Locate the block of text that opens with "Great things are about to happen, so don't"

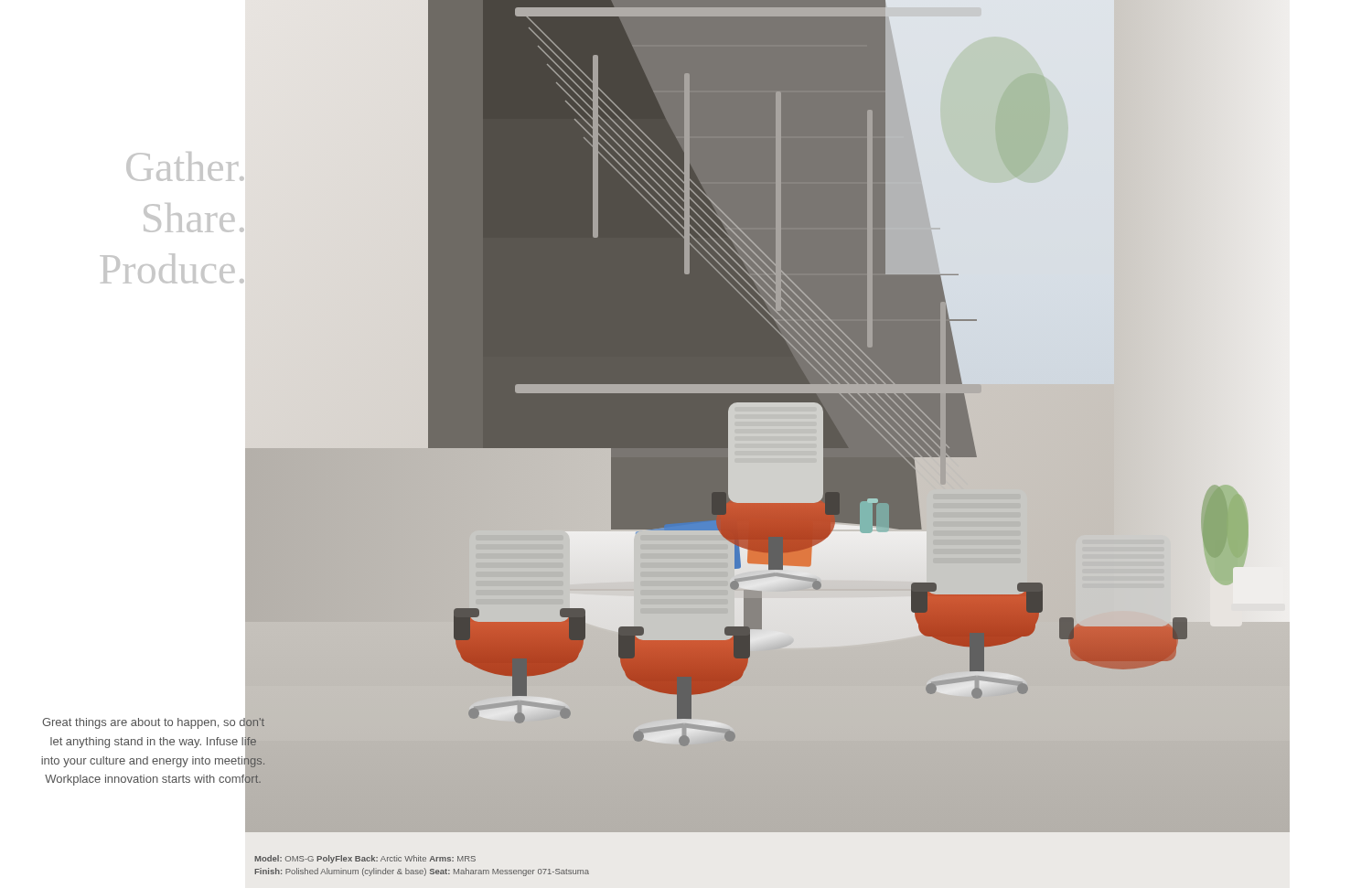[153, 751]
